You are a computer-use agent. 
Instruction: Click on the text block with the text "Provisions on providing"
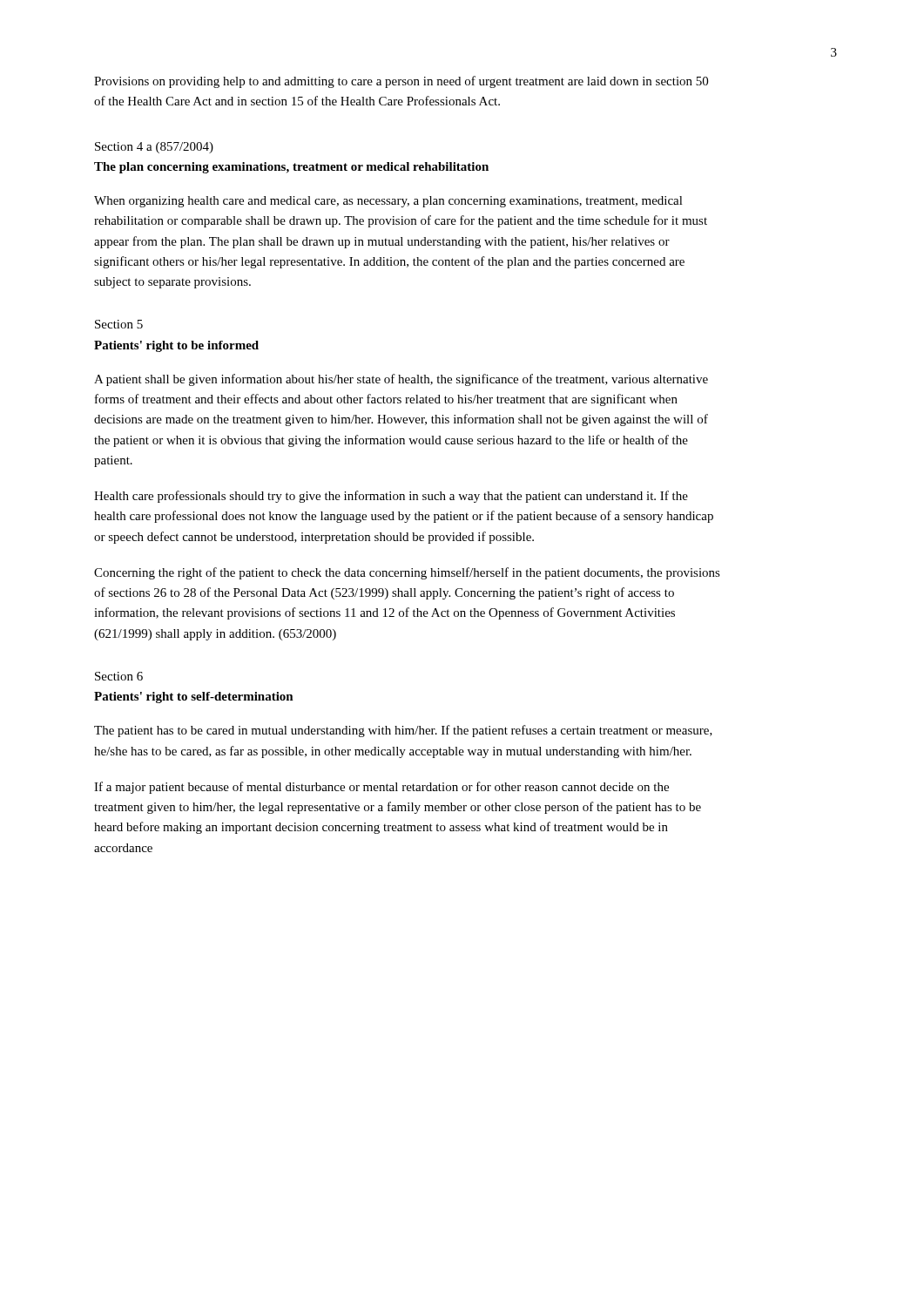point(401,91)
